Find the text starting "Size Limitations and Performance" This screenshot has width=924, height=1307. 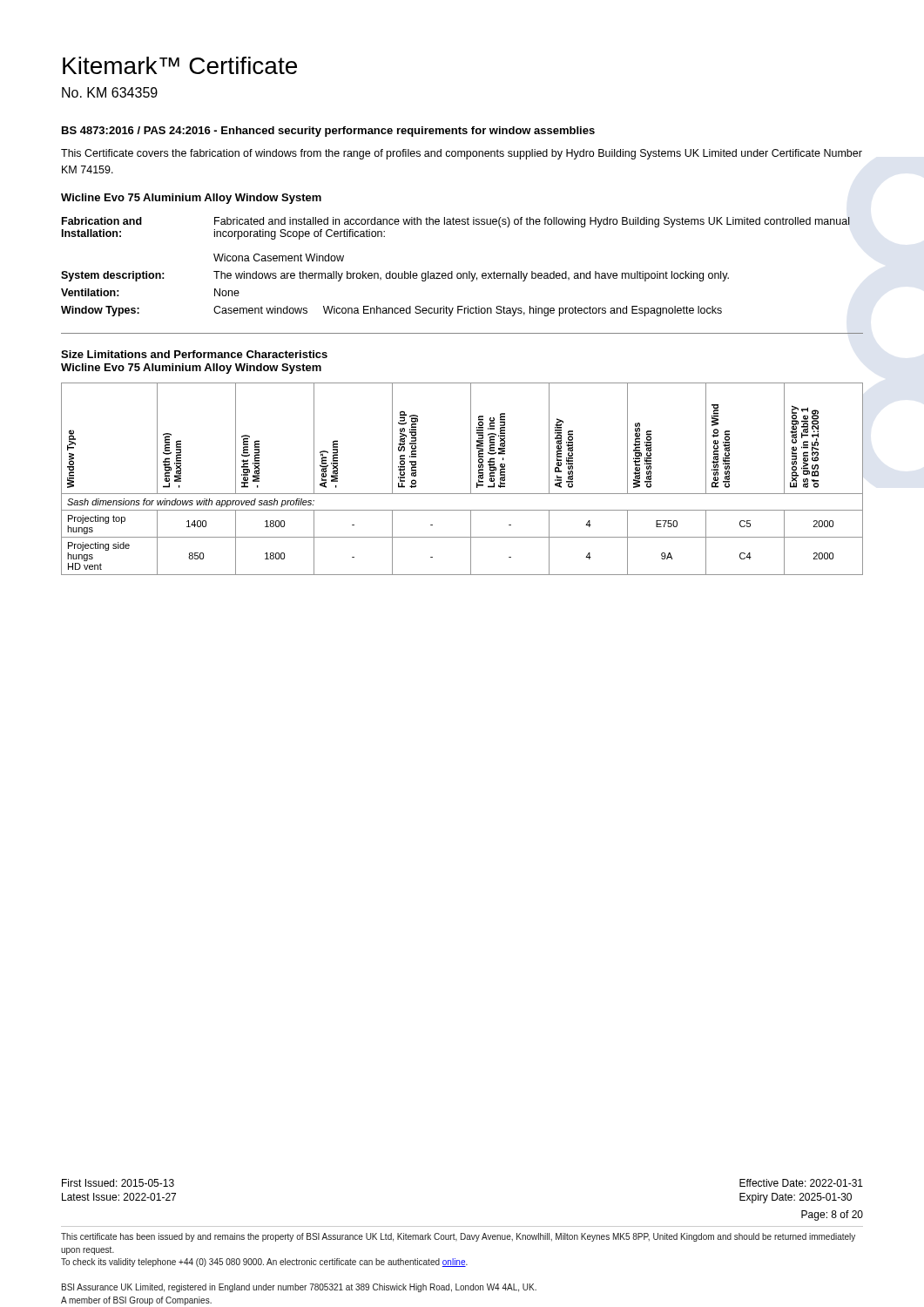[194, 354]
